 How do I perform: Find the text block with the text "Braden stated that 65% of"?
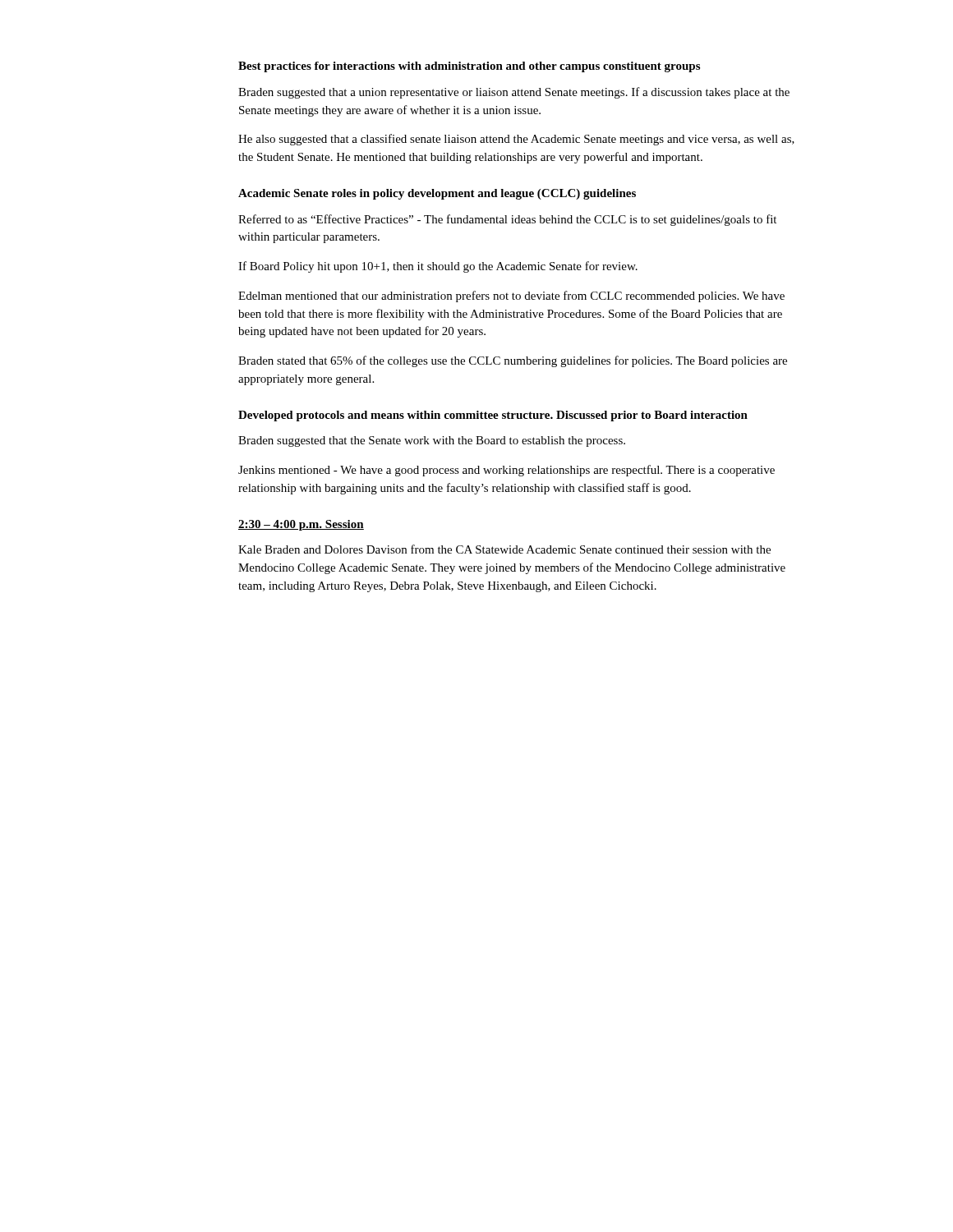513,369
